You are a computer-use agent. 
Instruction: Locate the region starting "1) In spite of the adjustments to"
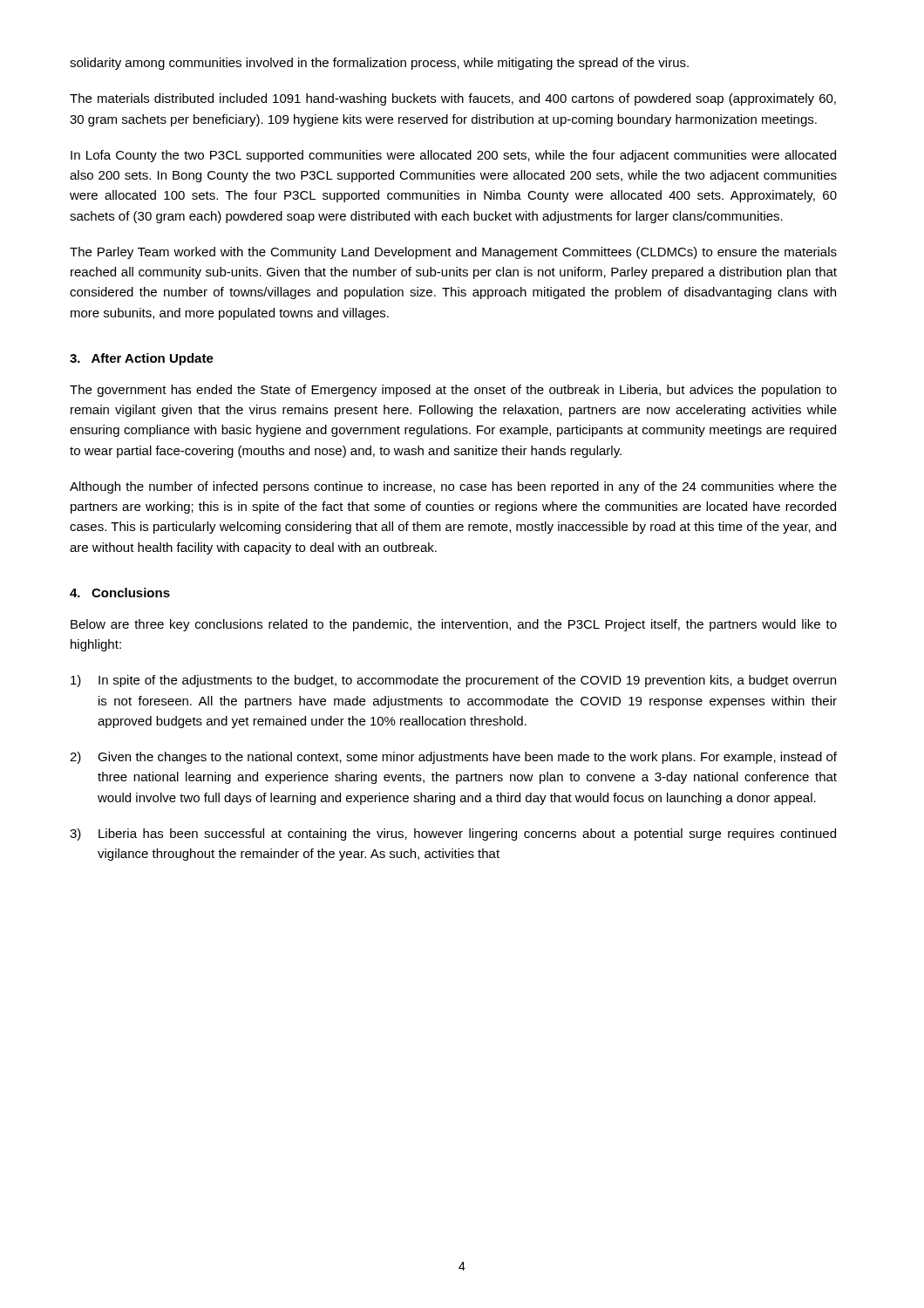pyautogui.click(x=453, y=700)
